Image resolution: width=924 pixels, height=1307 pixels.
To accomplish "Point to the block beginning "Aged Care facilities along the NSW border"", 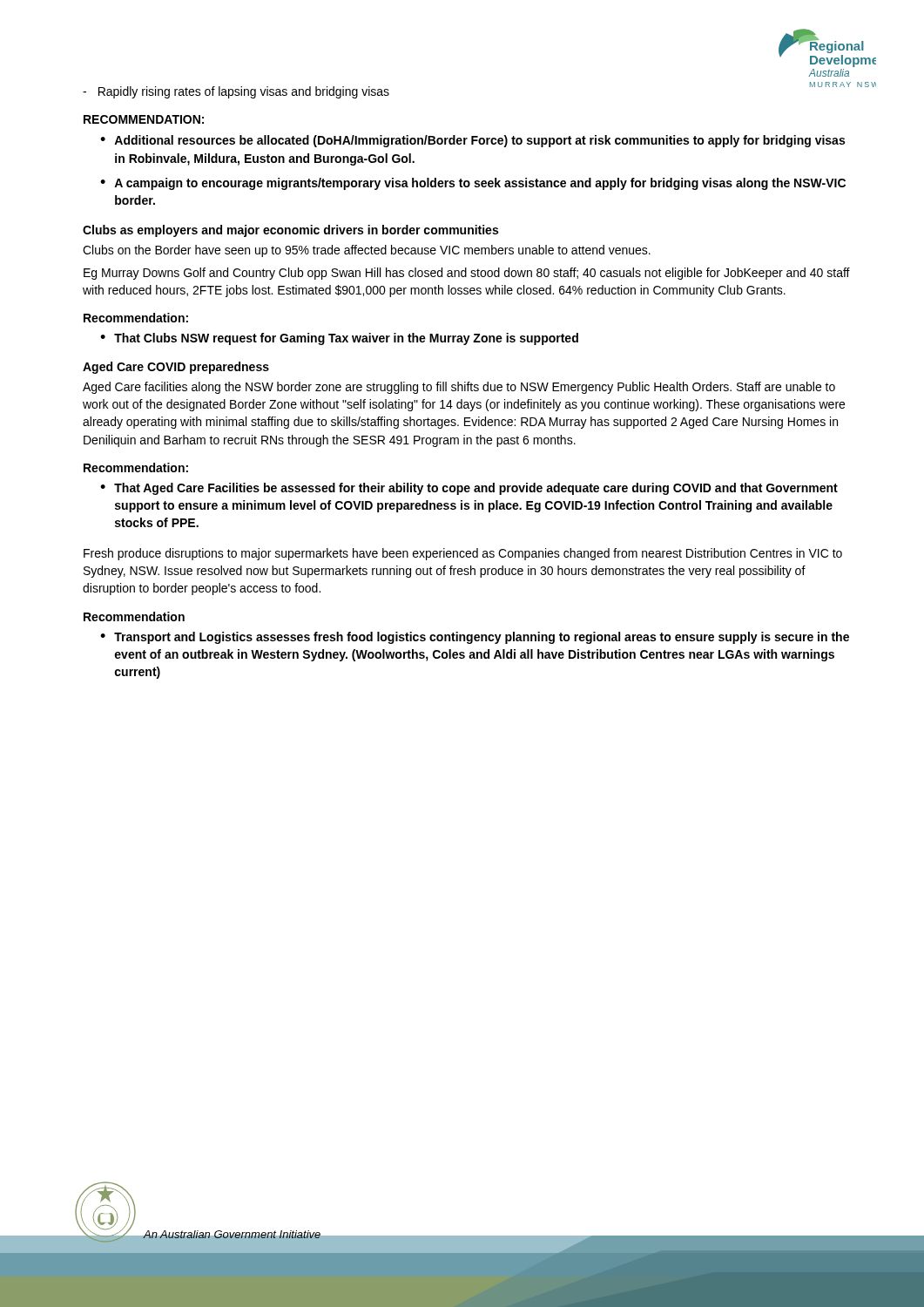I will tap(464, 413).
